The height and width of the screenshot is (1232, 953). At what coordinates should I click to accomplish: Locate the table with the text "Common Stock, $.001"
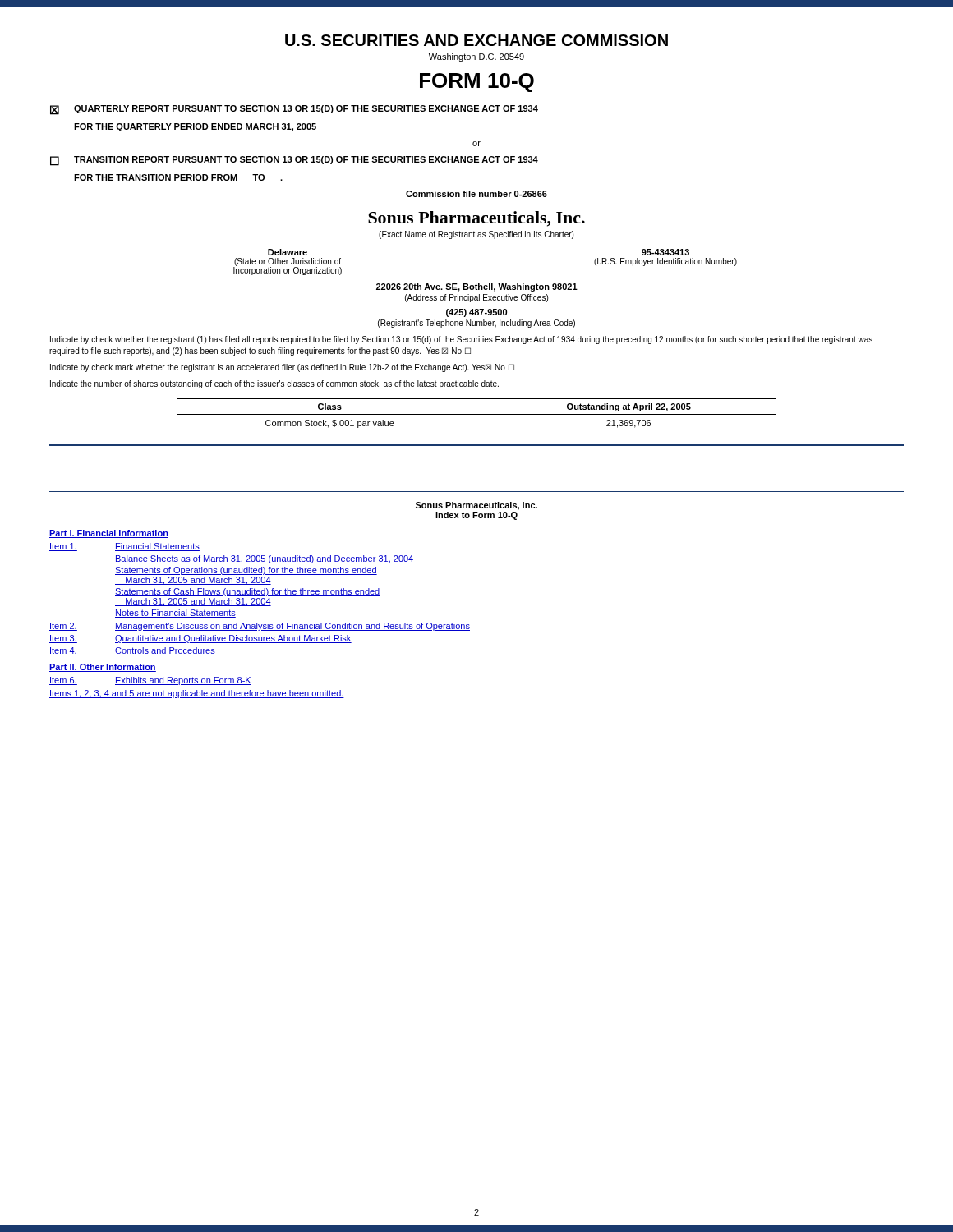[x=476, y=415]
